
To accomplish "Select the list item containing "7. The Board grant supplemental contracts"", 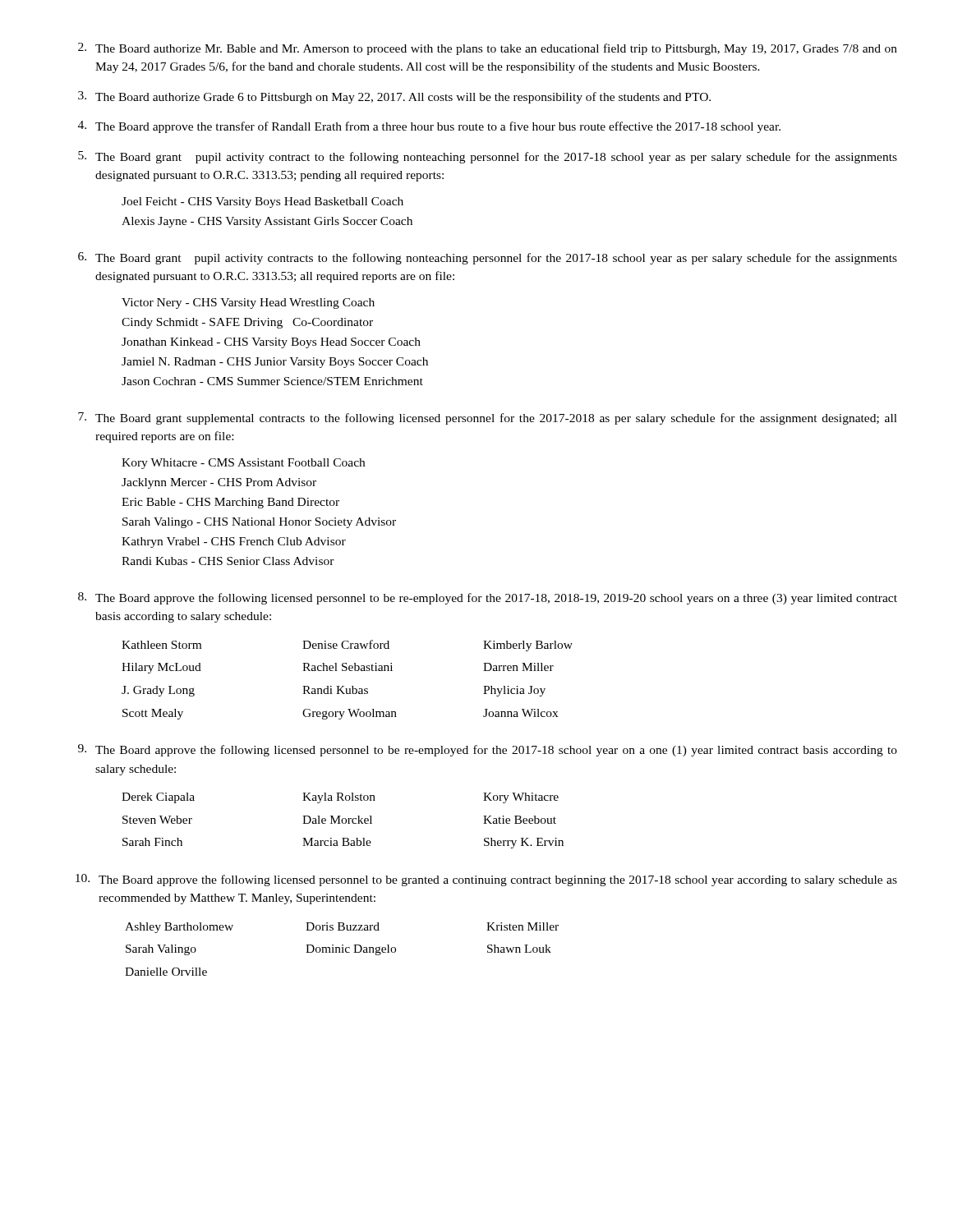I will [488, 418].
